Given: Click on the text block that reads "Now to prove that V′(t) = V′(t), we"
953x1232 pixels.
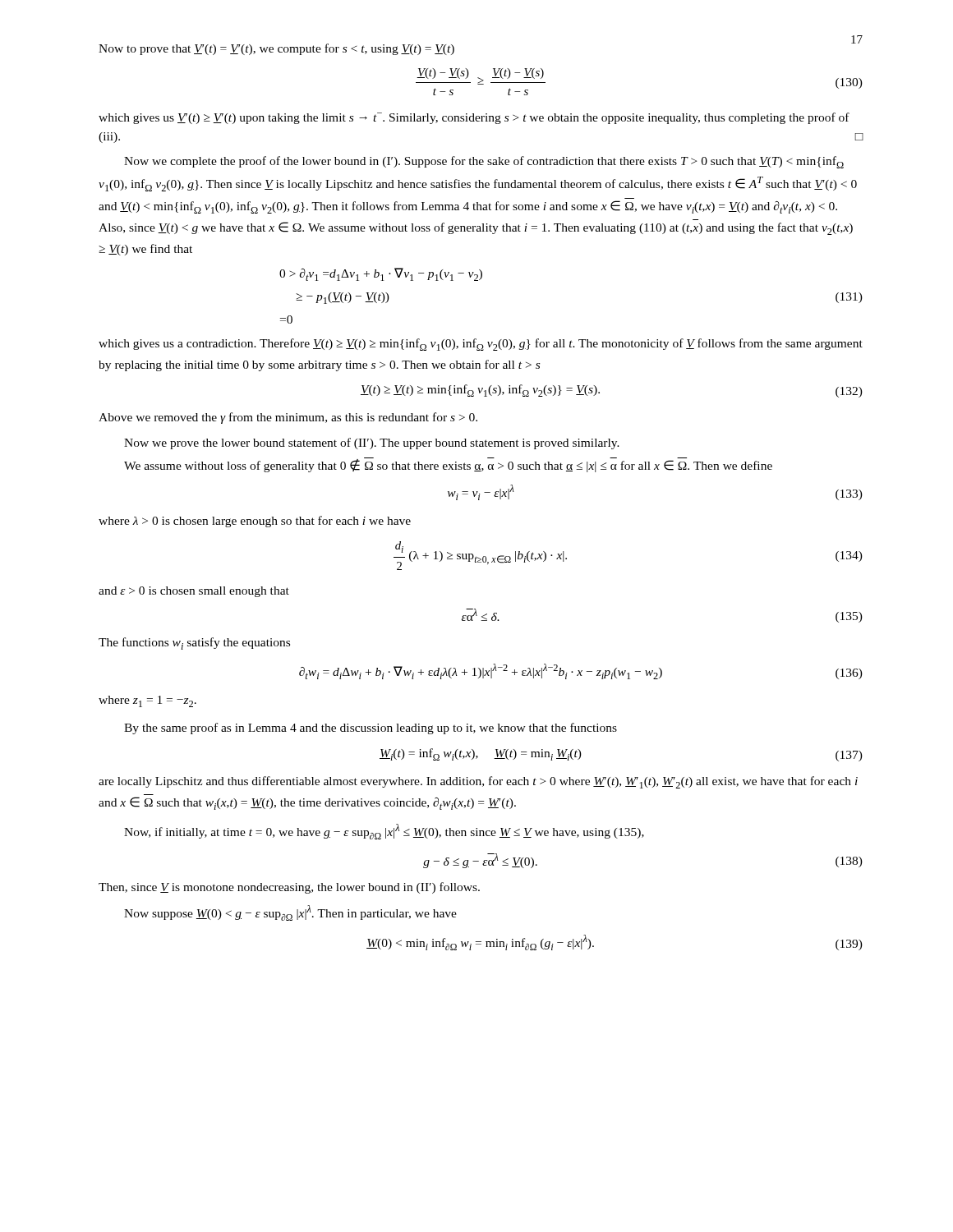Looking at the screenshot, I should pos(277,48).
